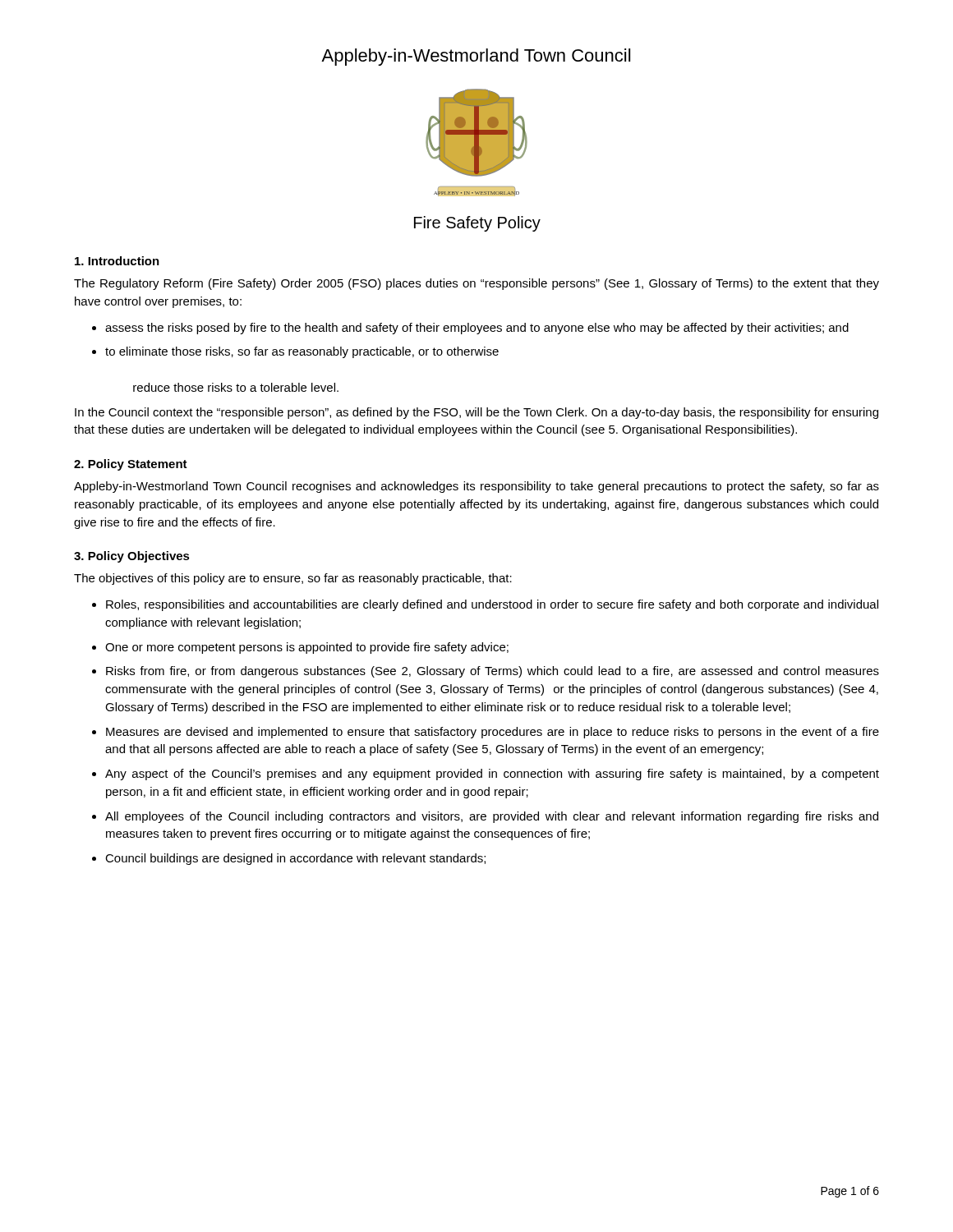Viewport: 953px width, 1232px height.
Task: Point to the region starting "Roles, responsibilities and accountabilities are clearly defined and"
Action: pos(492,613)
